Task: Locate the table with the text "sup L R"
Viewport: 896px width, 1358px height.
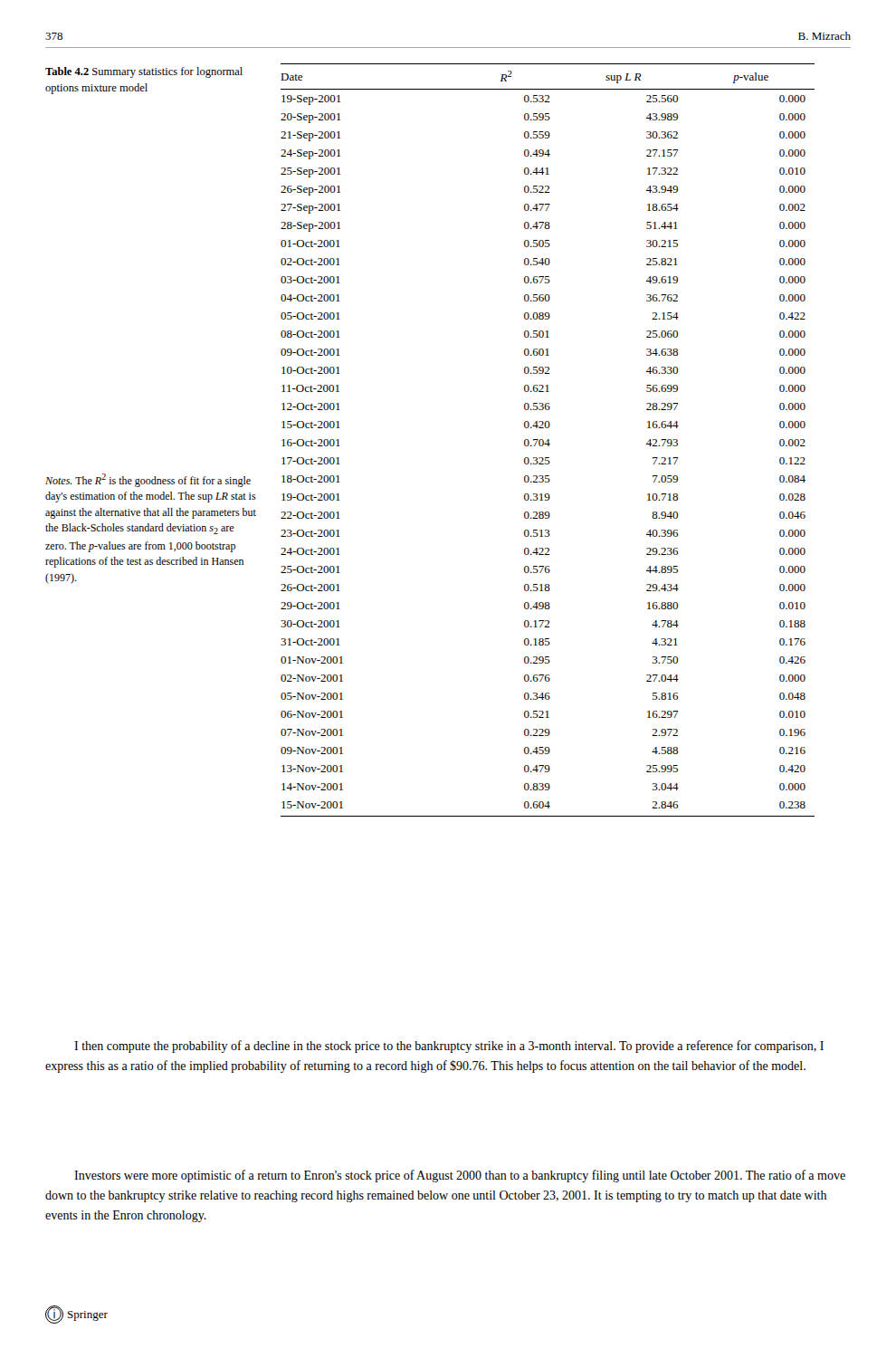Action: [x=548, y=440]
